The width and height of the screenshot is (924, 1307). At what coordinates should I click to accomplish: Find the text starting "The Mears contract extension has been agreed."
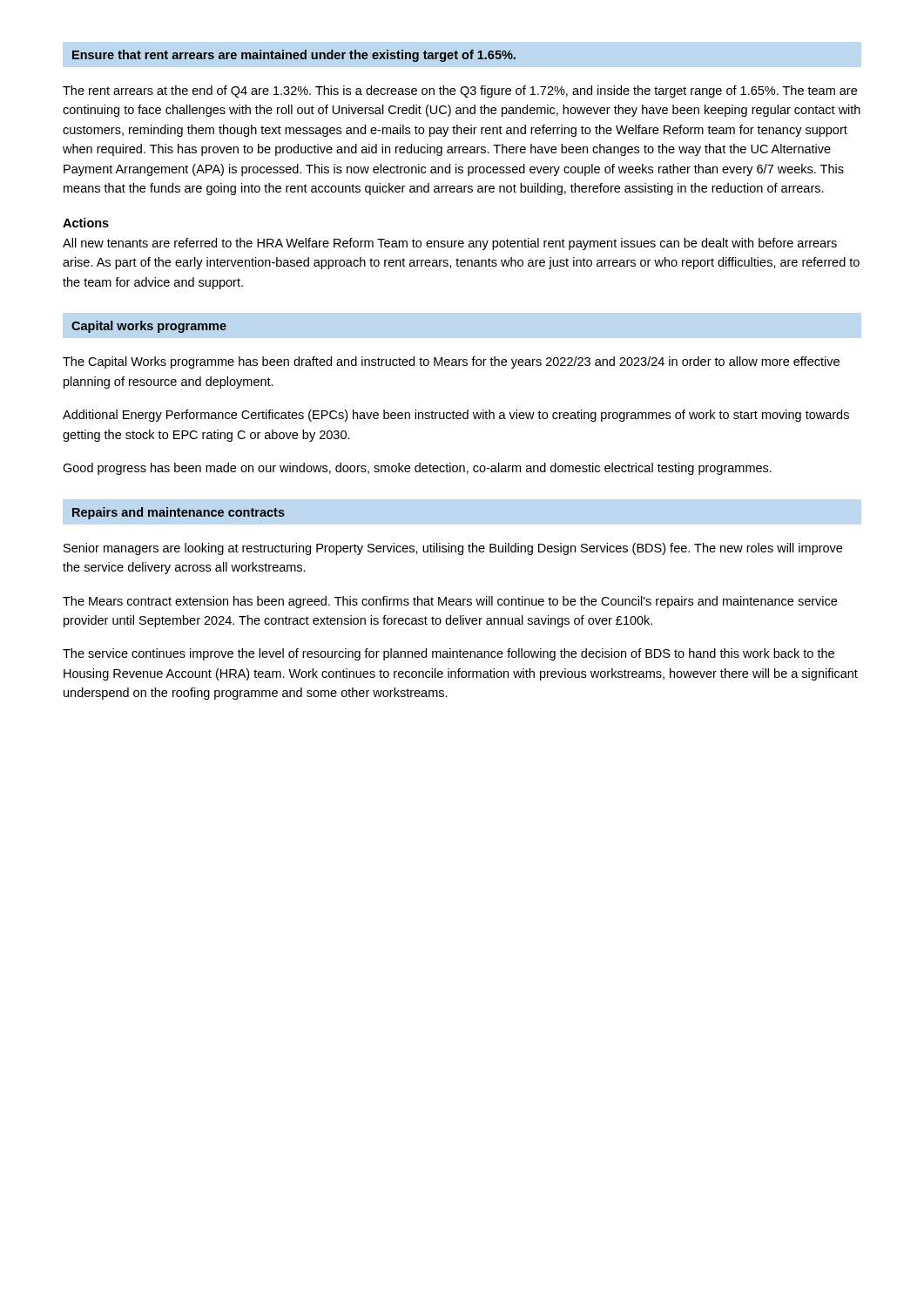coord(450,611)
